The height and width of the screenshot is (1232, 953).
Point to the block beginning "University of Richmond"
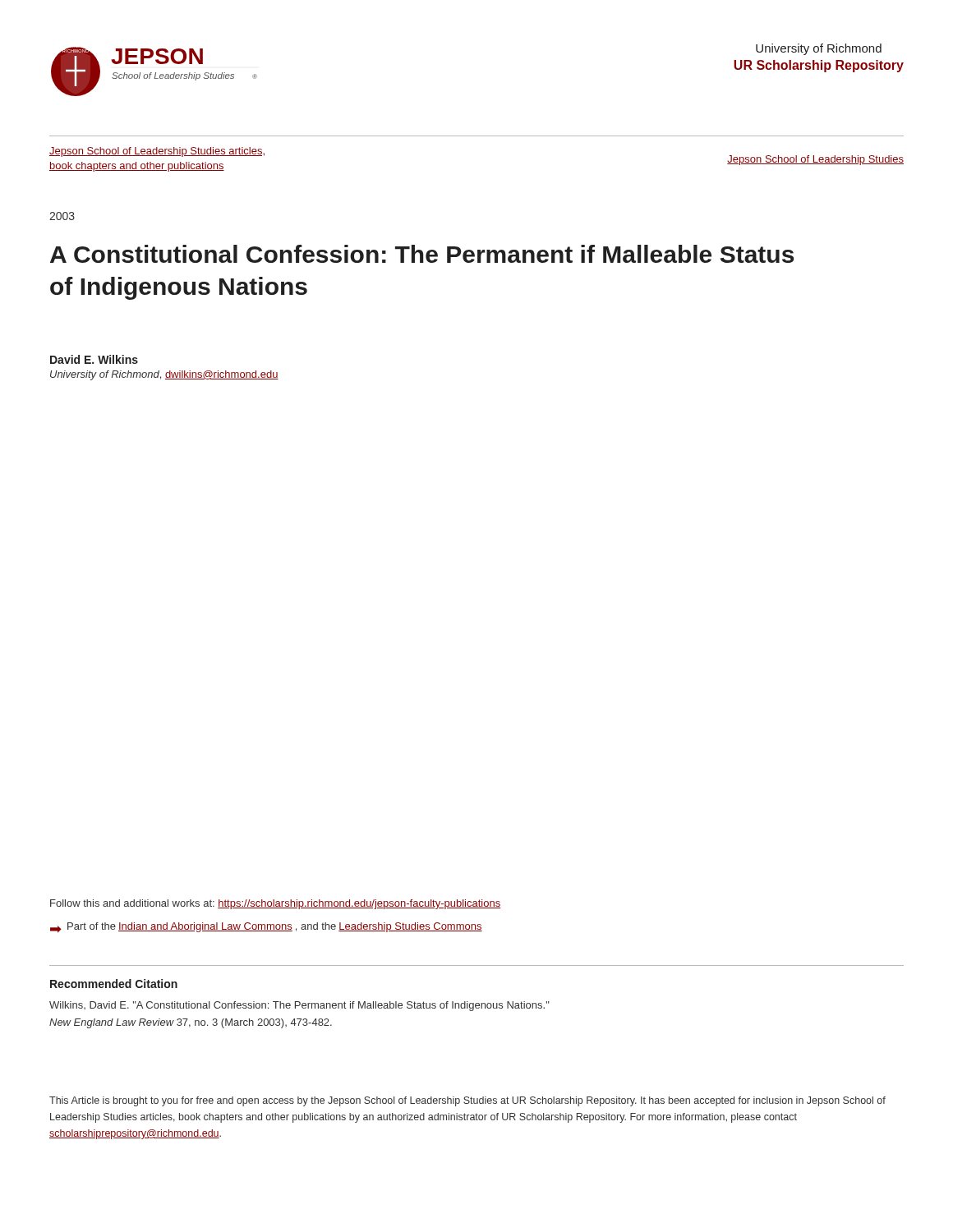click(x=819, y=57)
